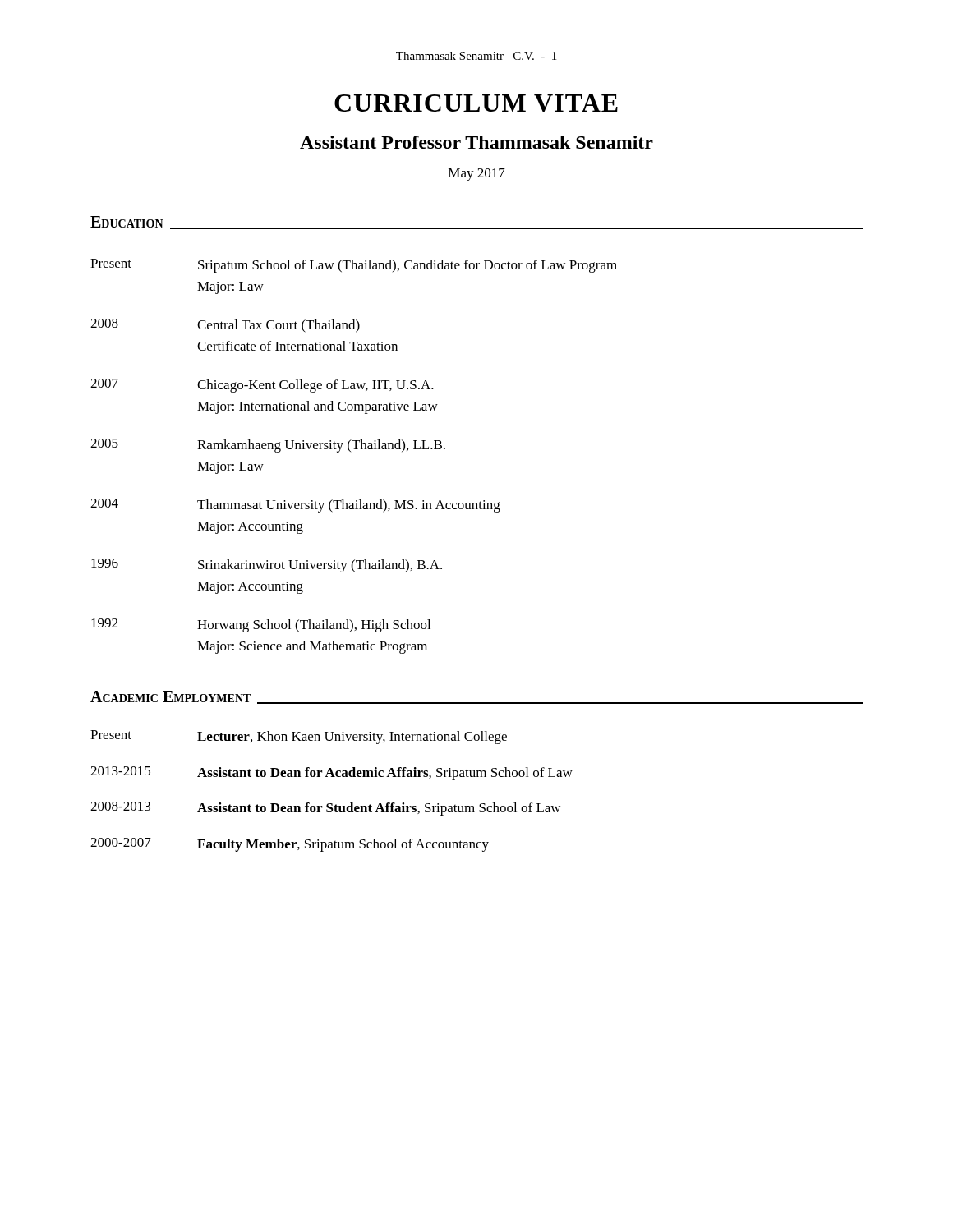Screen dimensions: 1232x953
Task: Click on the element starting "2004 Thammasat University (Thailand), MS. in"
Action: 295,515
